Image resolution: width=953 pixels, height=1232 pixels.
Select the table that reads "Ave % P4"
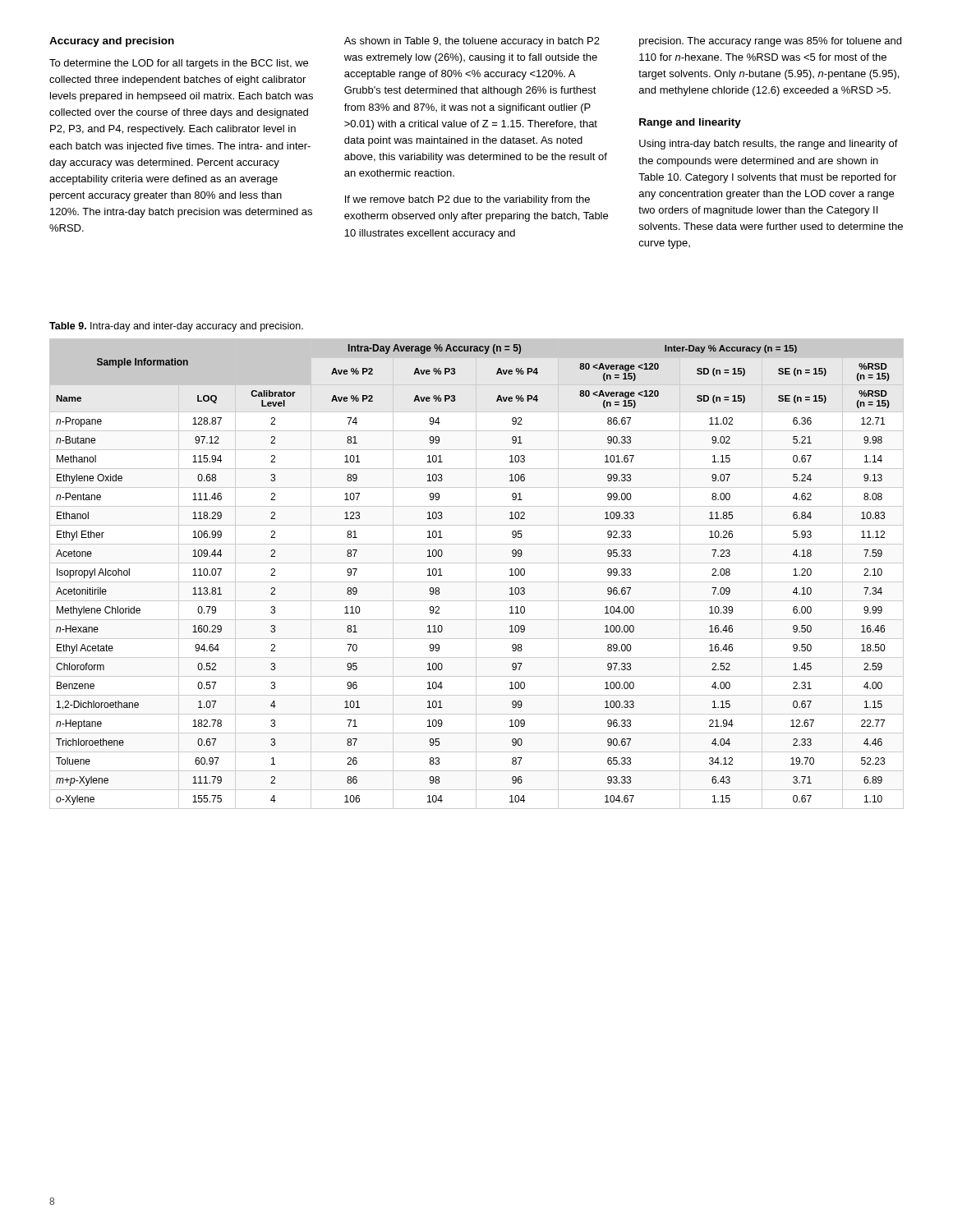coord(476,574)
